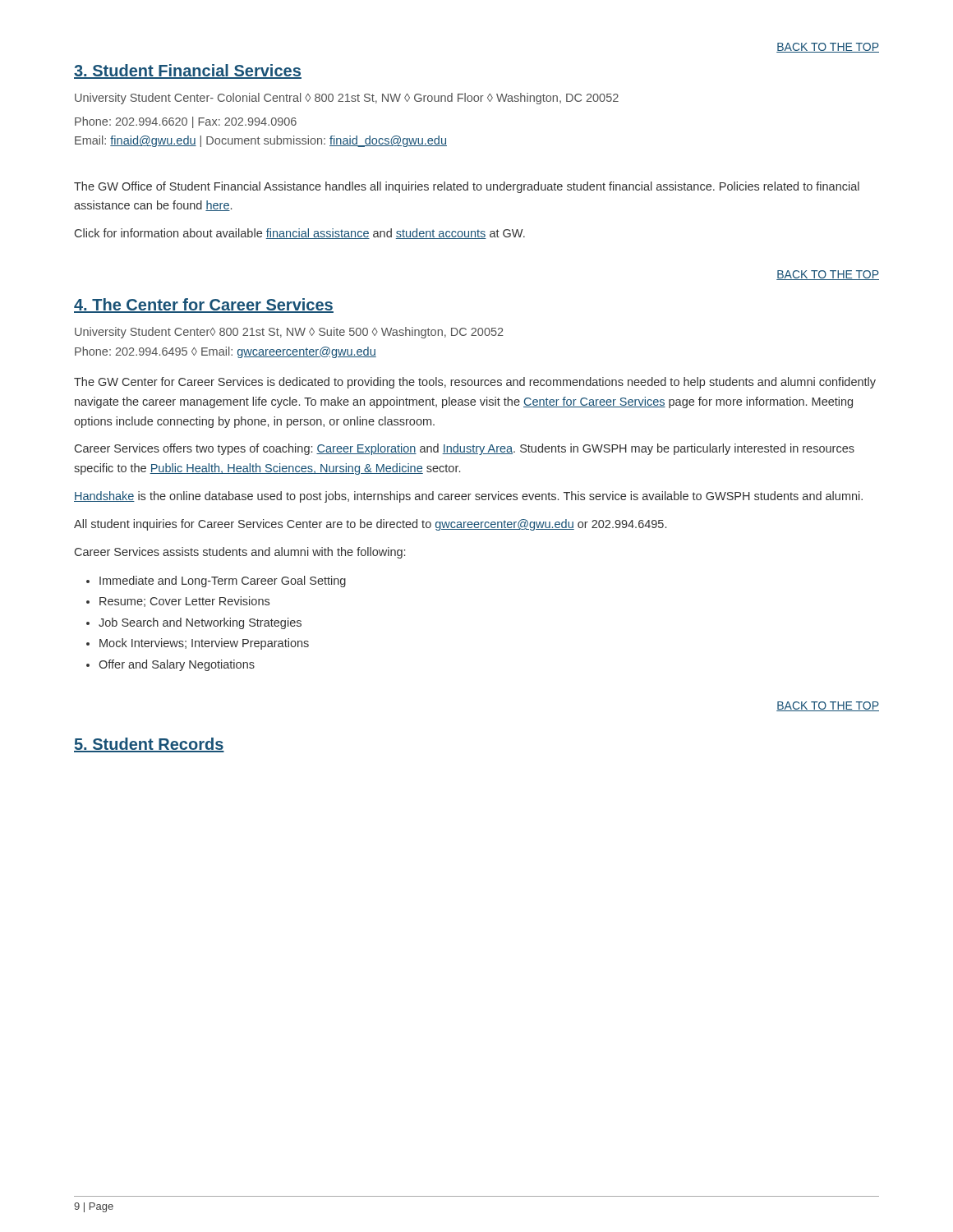The width and height of the screenshot is (953, 1232).
Task: Click the passage that begins "Job Search and"
Action: pos(200,622)
